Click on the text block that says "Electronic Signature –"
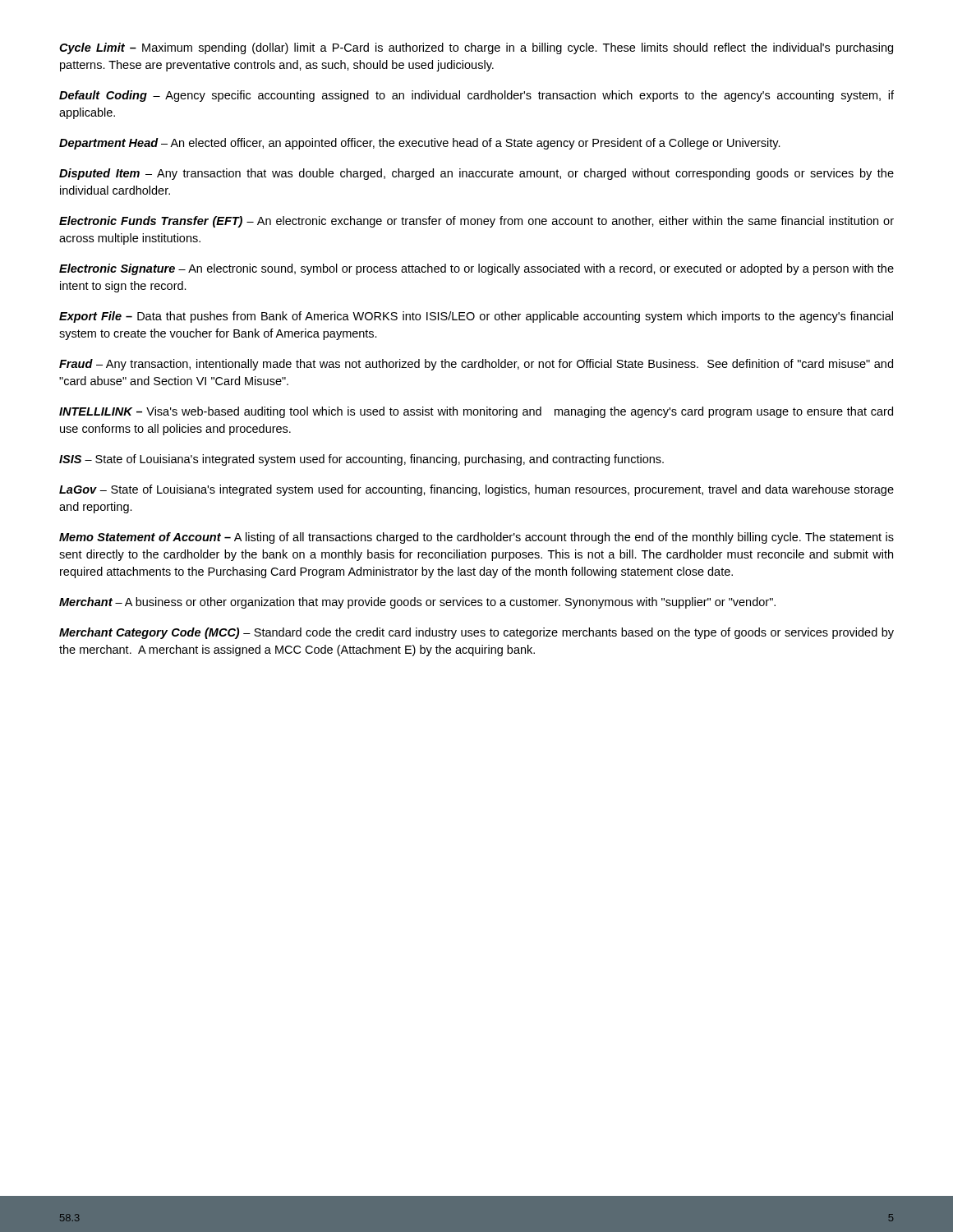The height and width of the screenshot is (1232, 953). (x=476, y=277)
